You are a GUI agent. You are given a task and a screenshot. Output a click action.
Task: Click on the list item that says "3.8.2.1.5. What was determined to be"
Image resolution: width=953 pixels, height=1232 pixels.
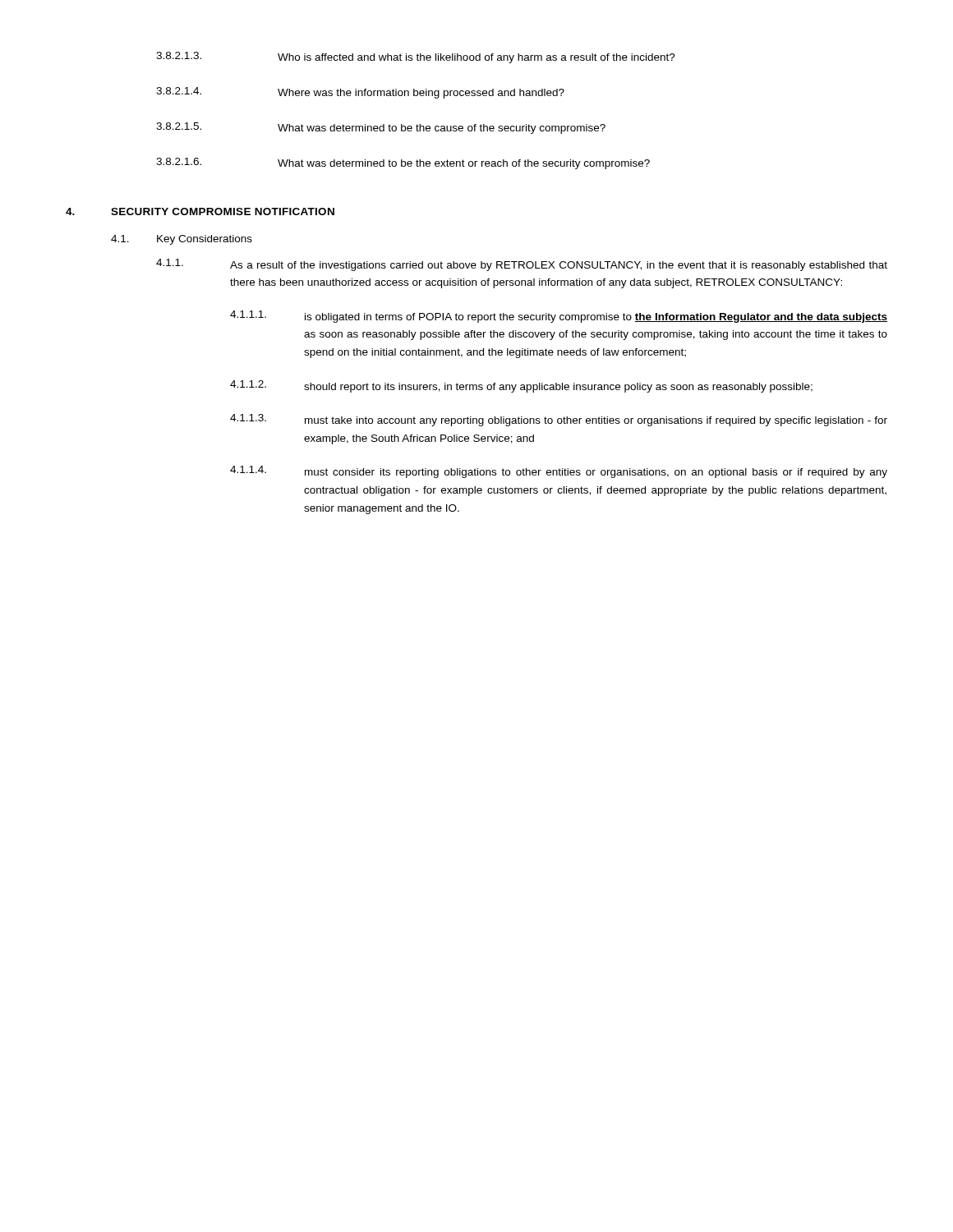coord(522,128)
